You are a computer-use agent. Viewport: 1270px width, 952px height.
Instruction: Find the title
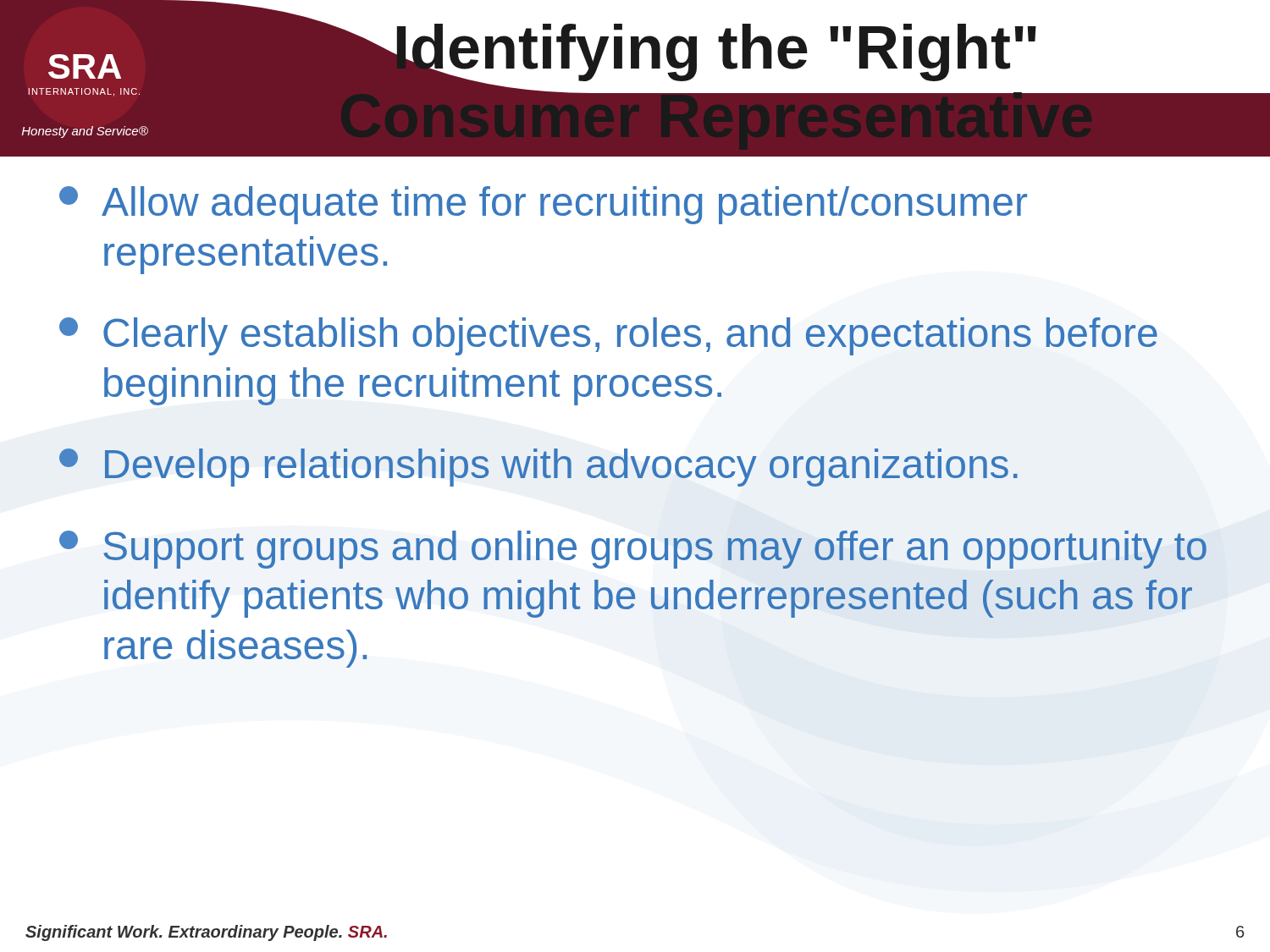pyautogui.click(x=716, y=82)
